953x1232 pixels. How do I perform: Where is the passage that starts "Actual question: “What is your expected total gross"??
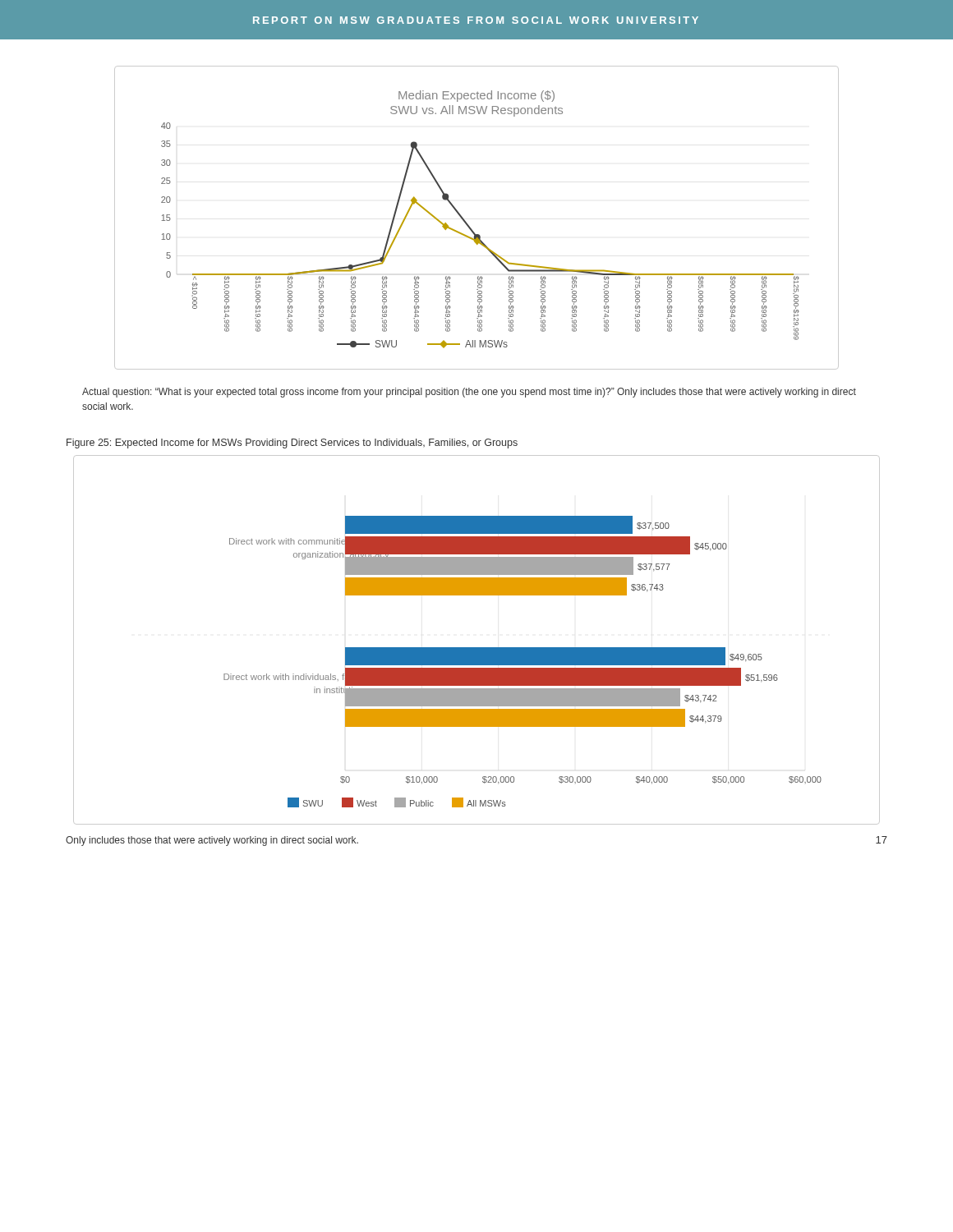click(469, 399)
